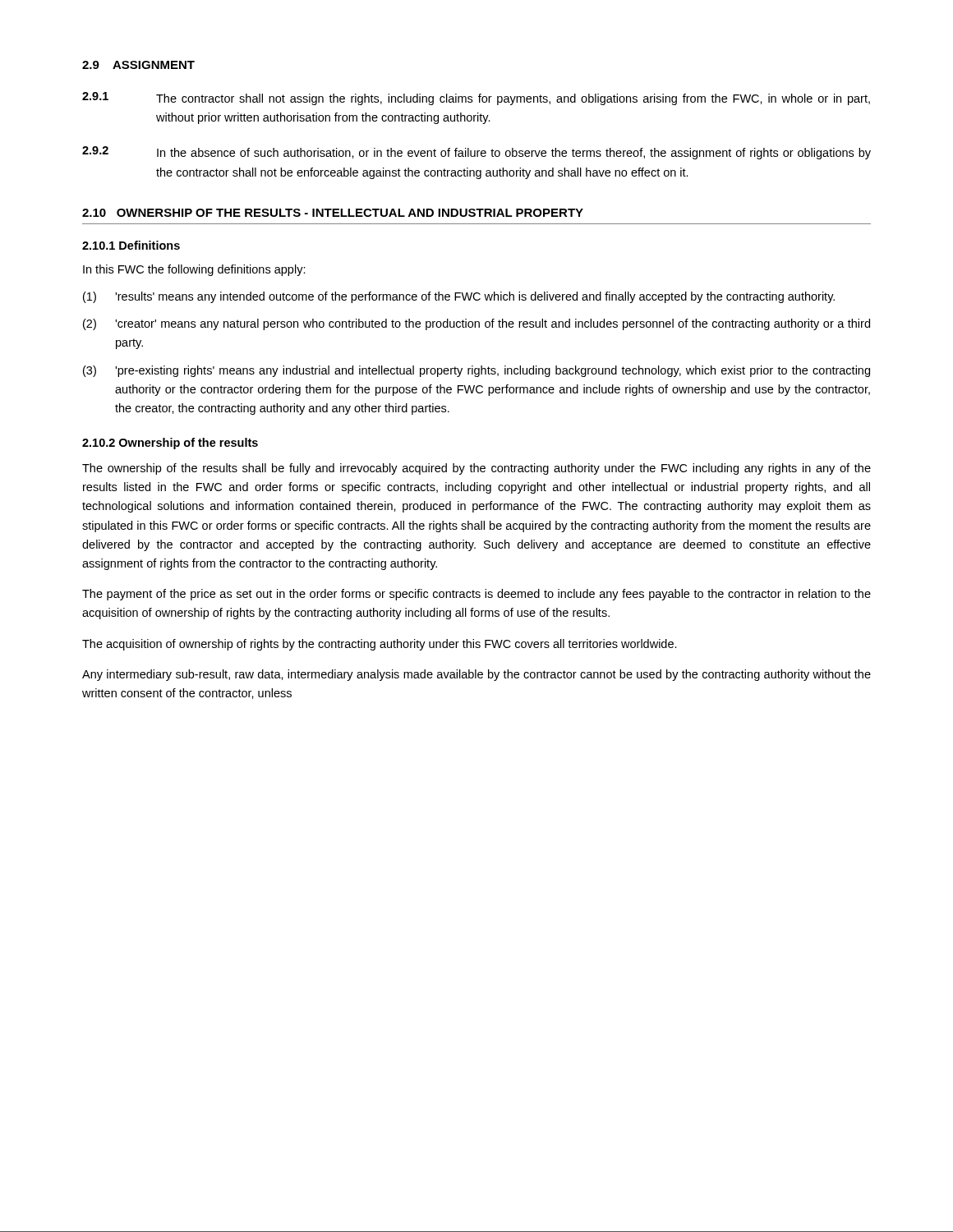
Task: Point to "2.10.1 Definitions"
Action: (x=131, y=245)
